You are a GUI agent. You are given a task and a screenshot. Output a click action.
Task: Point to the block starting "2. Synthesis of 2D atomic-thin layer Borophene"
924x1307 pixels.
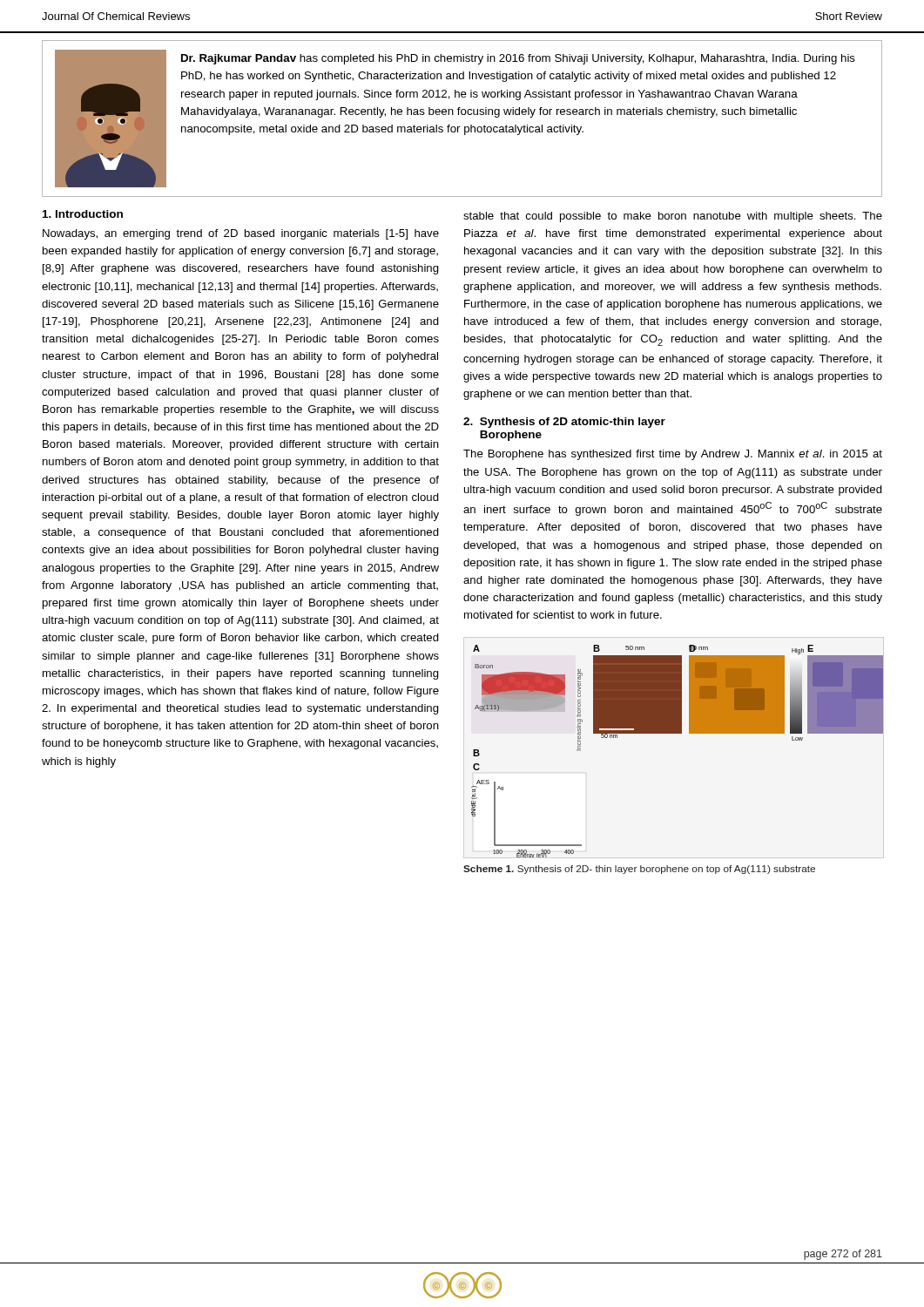click(x=564, y=428)
